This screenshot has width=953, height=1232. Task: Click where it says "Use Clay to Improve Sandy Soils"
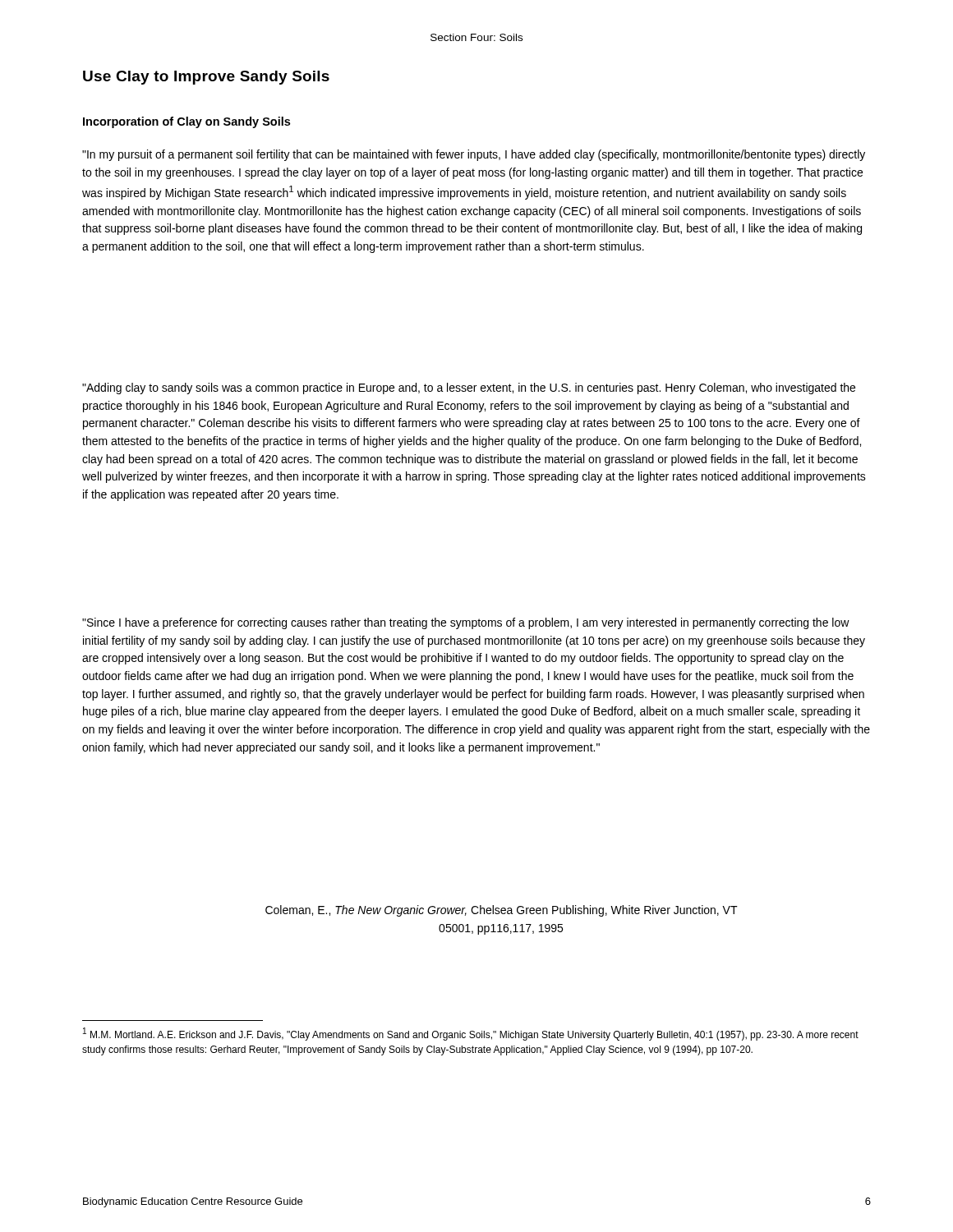[206, 76]
